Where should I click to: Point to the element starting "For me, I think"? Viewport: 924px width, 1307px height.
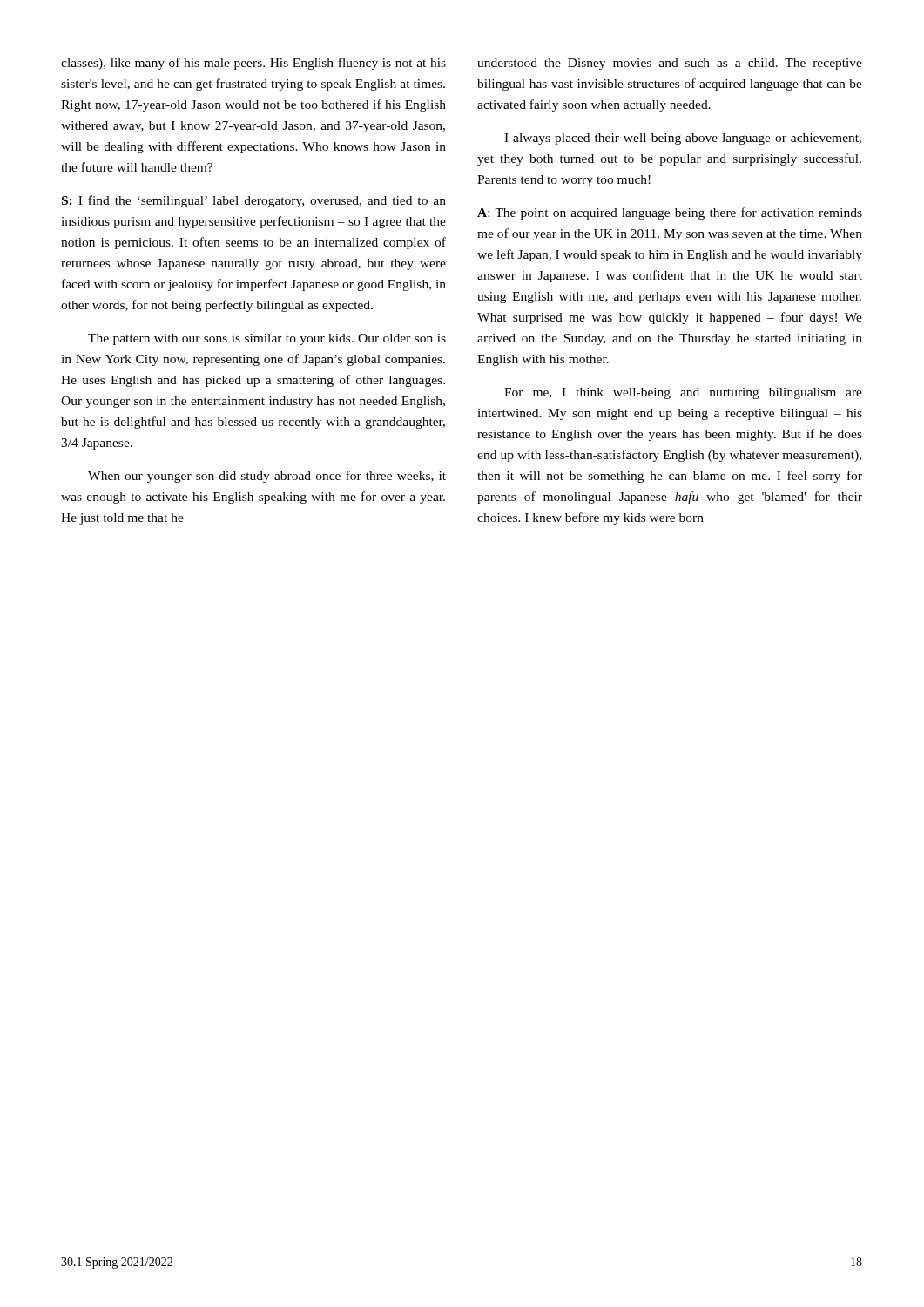tap(670, 455)
